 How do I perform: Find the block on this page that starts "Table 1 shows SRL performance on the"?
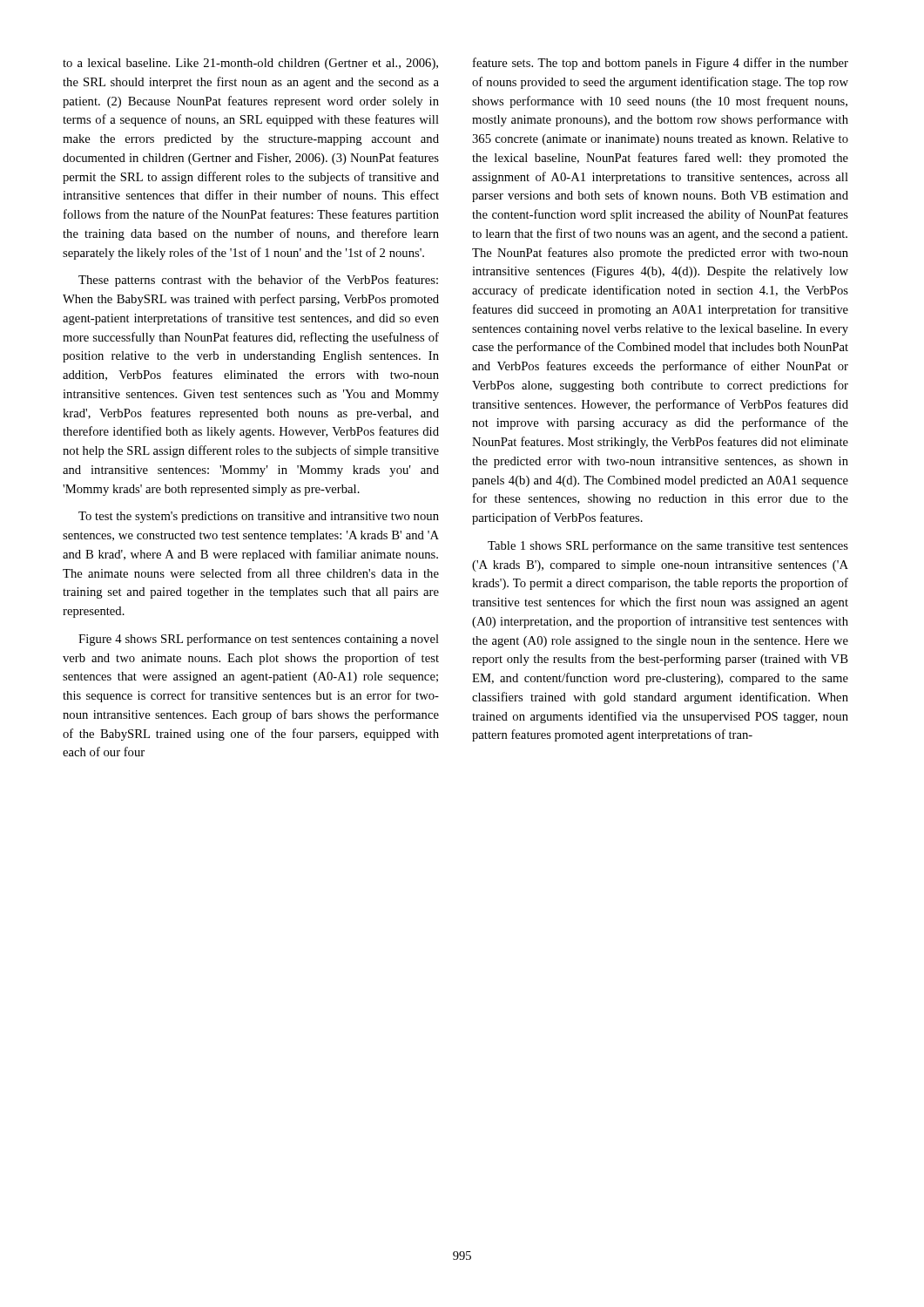(x=660, y=641)
